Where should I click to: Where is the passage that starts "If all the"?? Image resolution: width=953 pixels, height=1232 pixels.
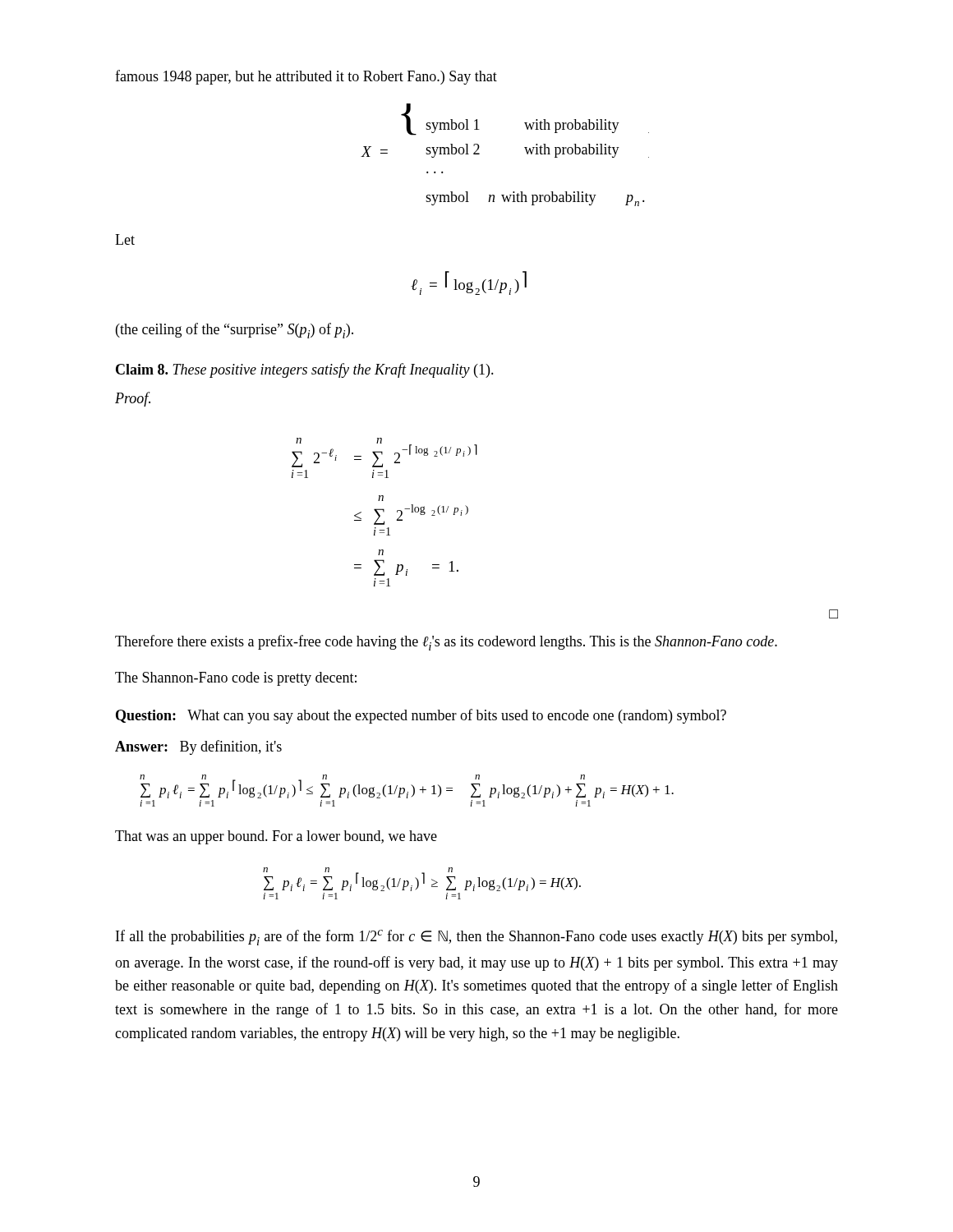[x=476, y=983]
